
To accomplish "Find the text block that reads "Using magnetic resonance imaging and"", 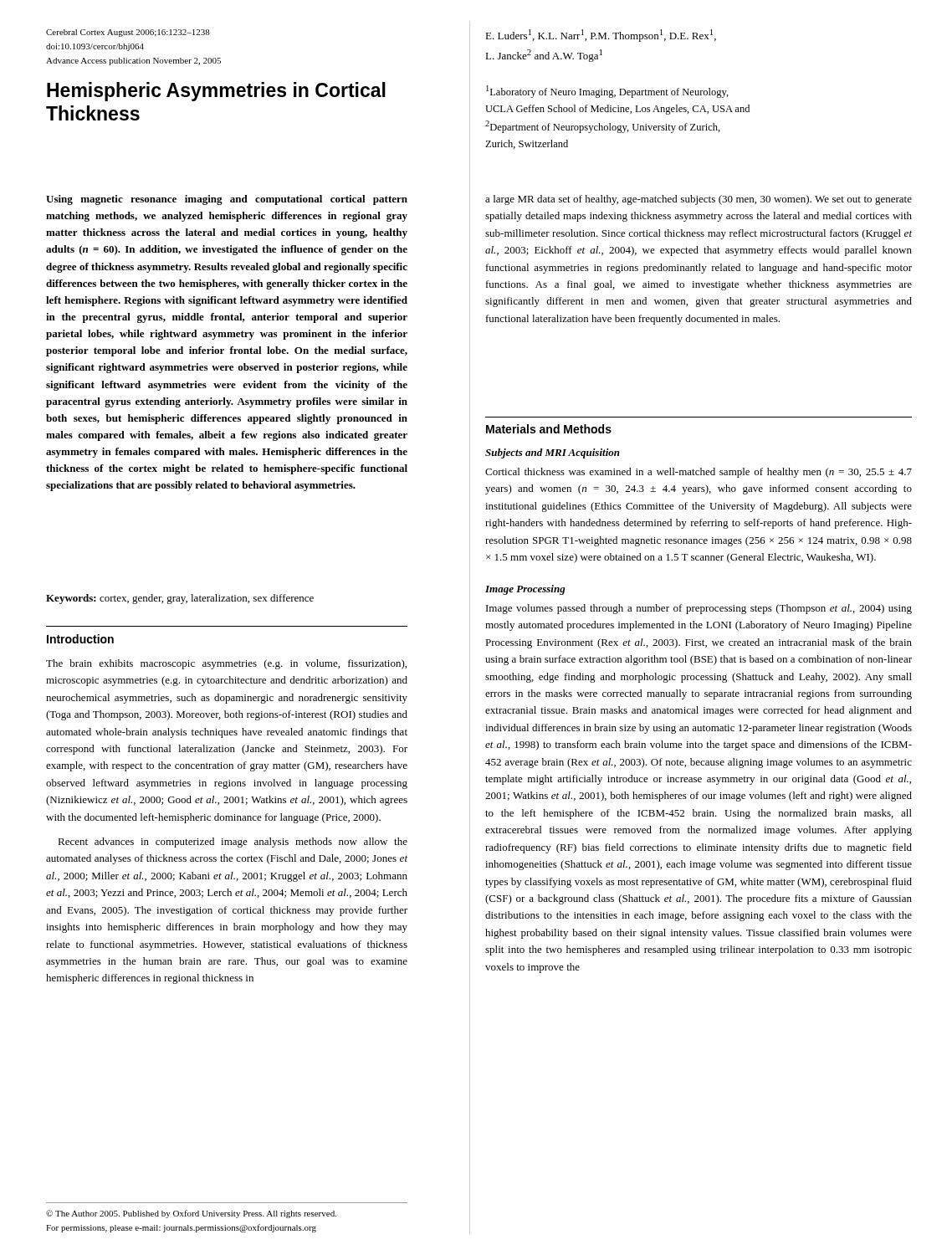I will 227,342.
